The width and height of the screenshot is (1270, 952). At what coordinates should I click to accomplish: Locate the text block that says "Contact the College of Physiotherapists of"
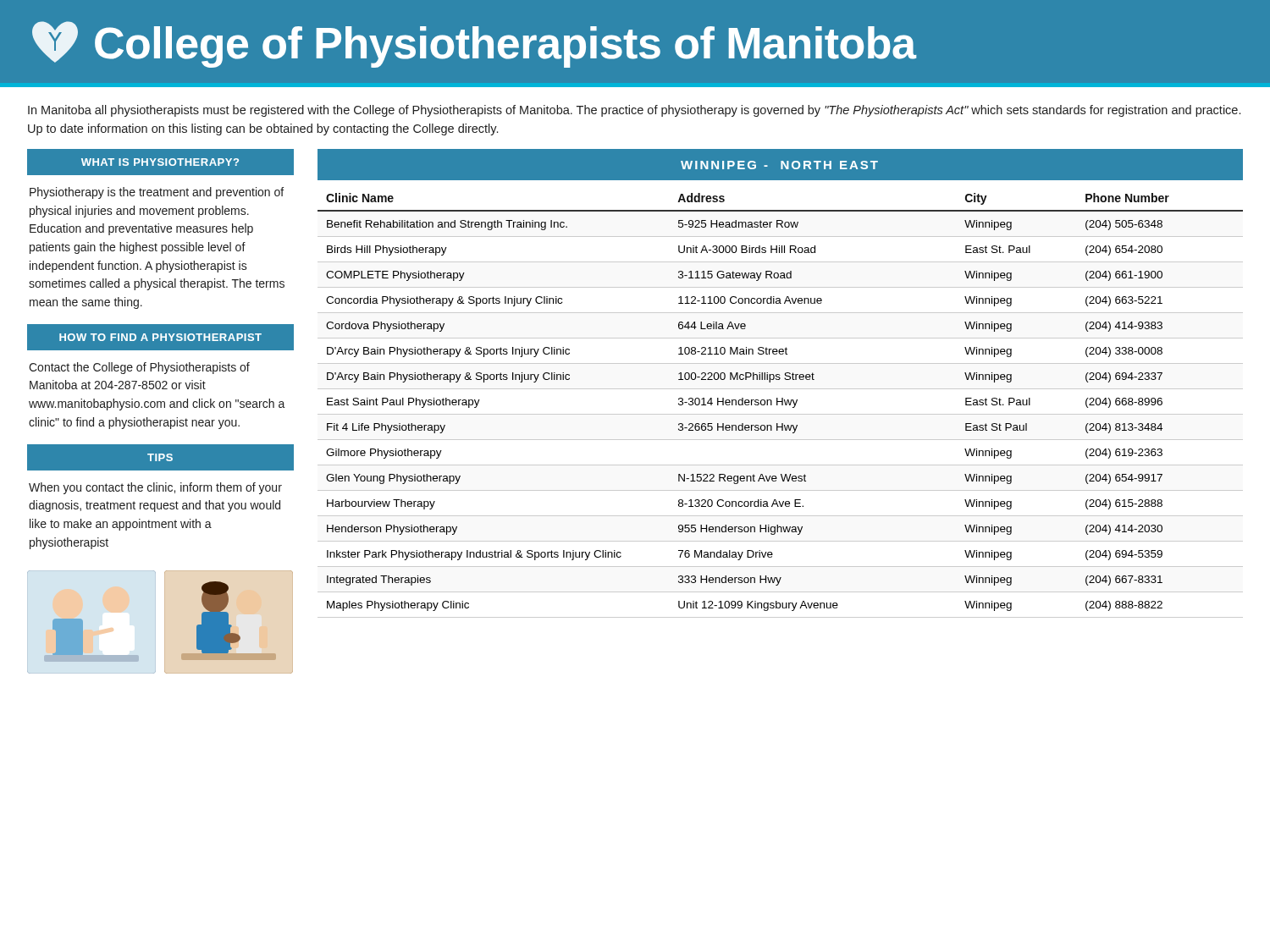pos(157,395)
